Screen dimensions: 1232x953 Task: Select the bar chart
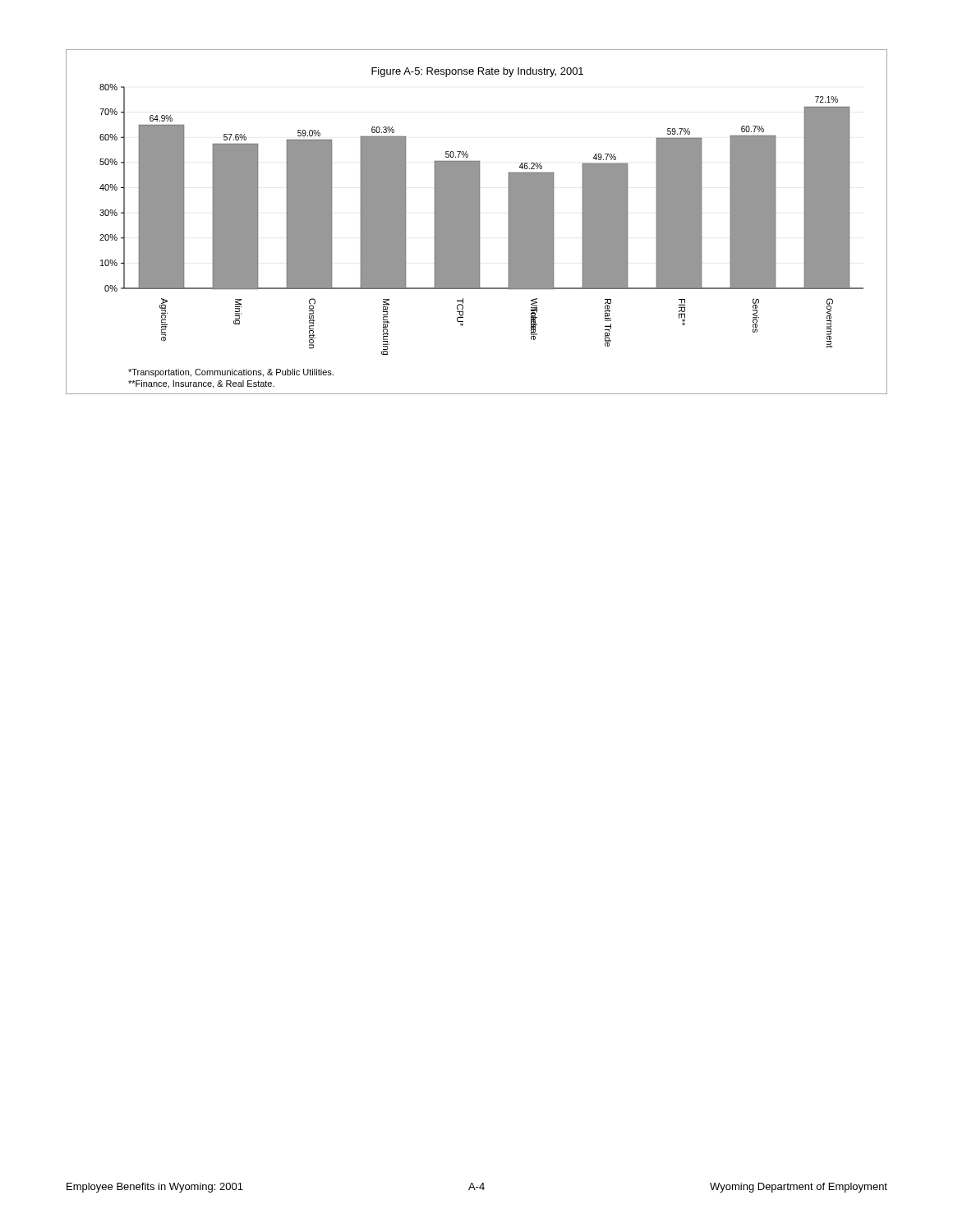pyautogui.click(x=476, y=222)
